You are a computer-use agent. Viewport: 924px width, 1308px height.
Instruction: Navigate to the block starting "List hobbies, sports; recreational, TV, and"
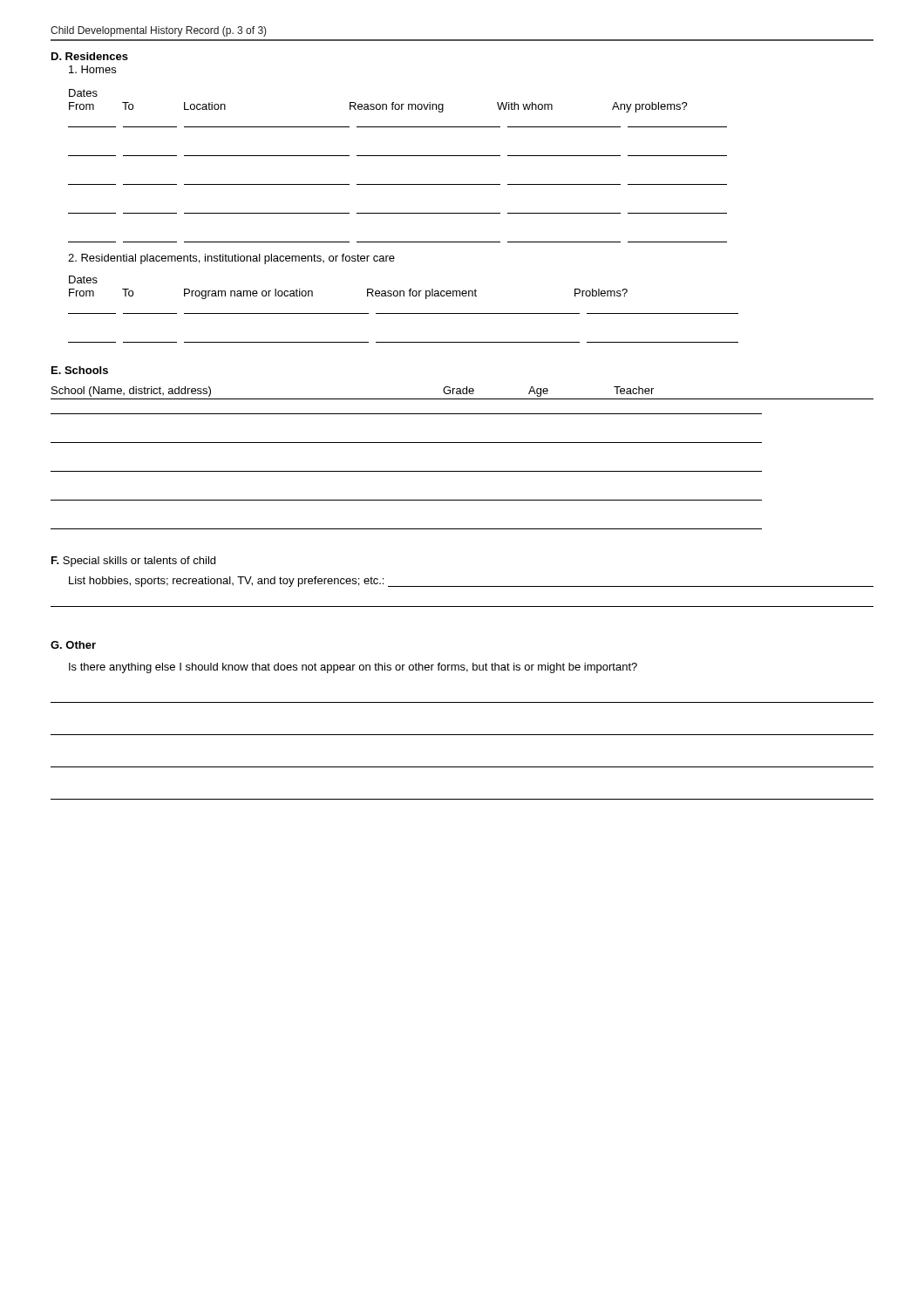[471, 580]
